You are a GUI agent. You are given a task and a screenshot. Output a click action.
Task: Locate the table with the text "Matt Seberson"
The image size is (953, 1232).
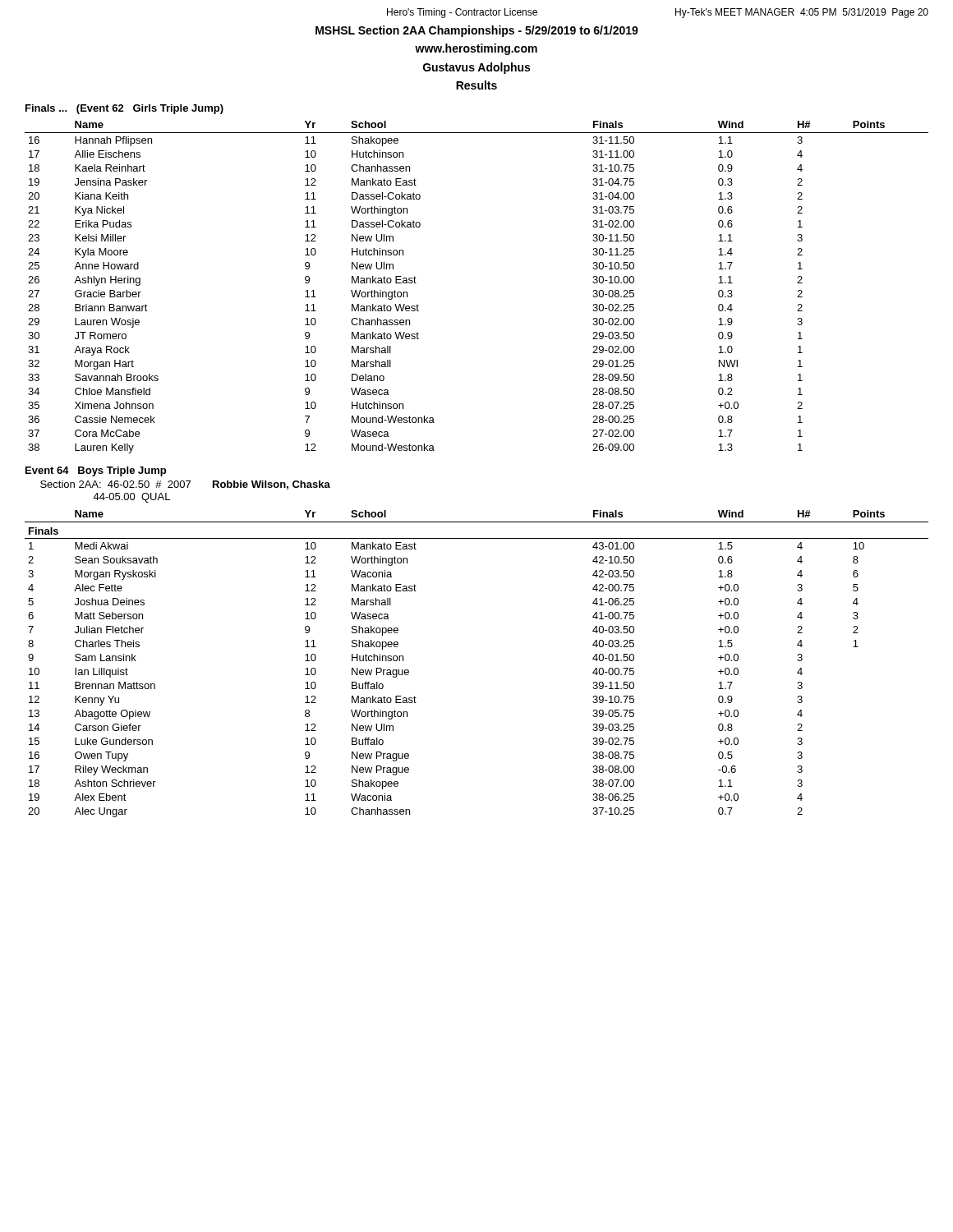click(476, 662)
